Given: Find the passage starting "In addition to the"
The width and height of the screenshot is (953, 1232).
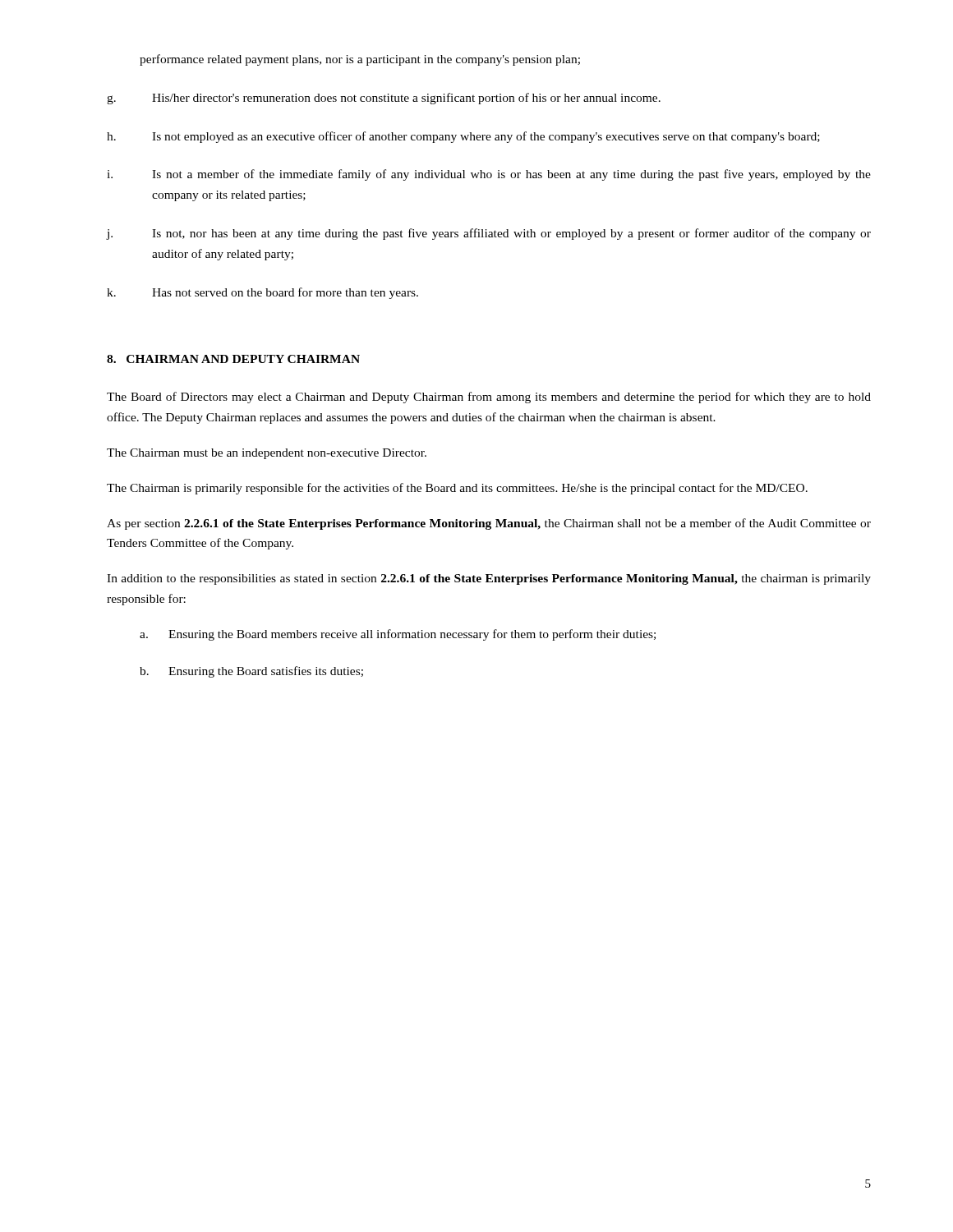Looking at the screenshot, I should 489,588.
